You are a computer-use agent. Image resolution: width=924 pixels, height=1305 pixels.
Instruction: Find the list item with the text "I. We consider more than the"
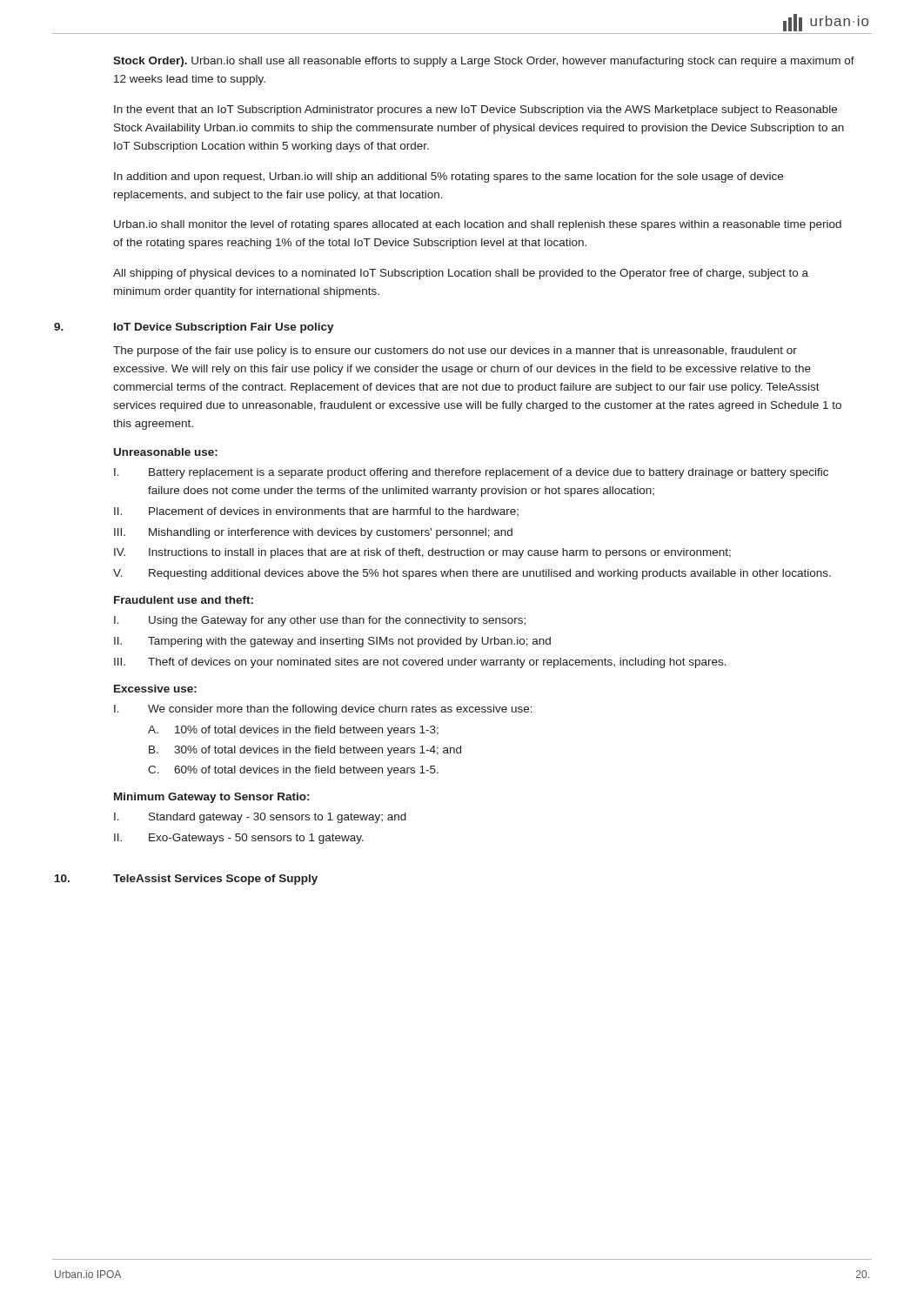pyautogui.click(x=484, y=709)
